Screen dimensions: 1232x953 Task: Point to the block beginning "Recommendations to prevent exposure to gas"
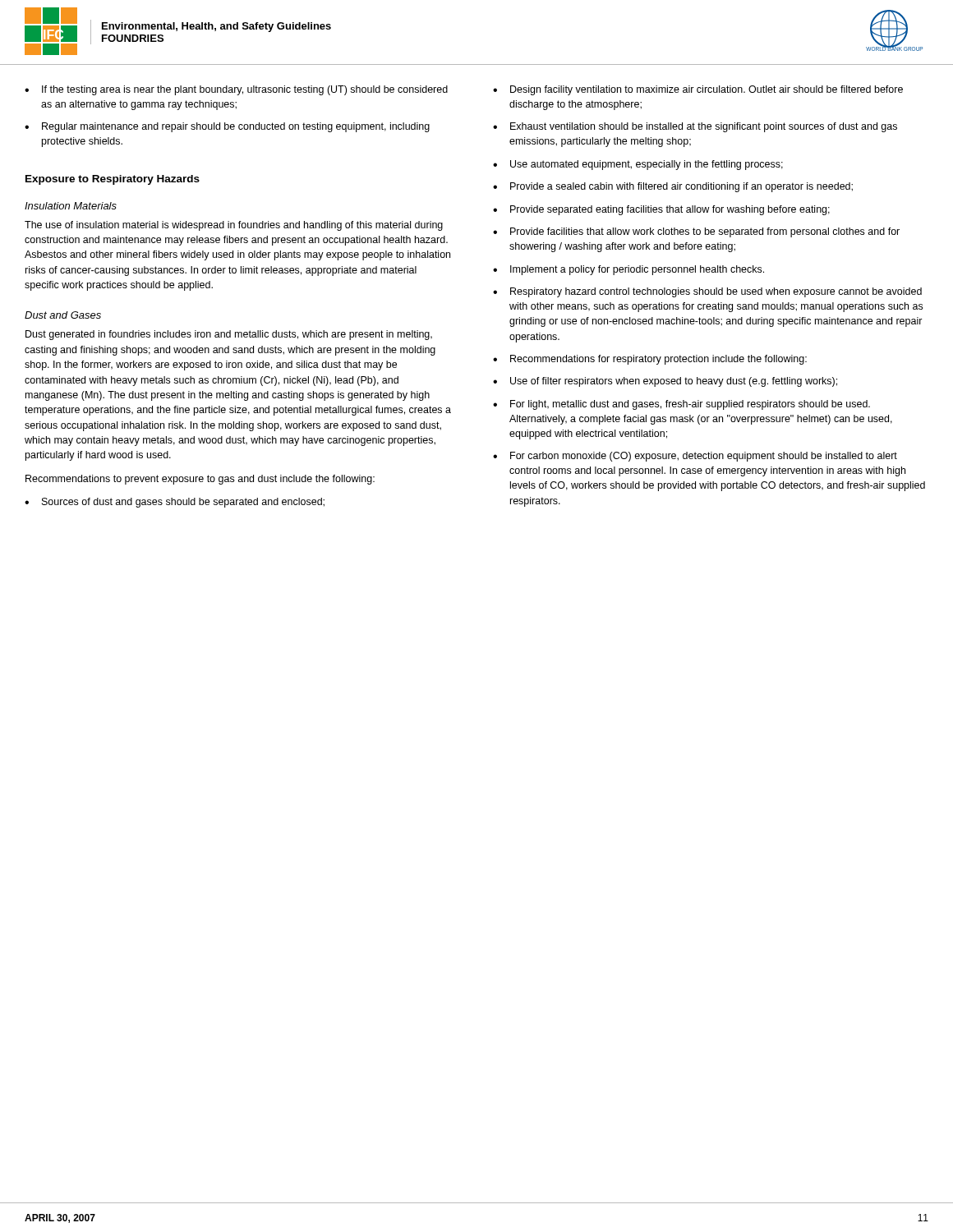click(x=200, y=479)
